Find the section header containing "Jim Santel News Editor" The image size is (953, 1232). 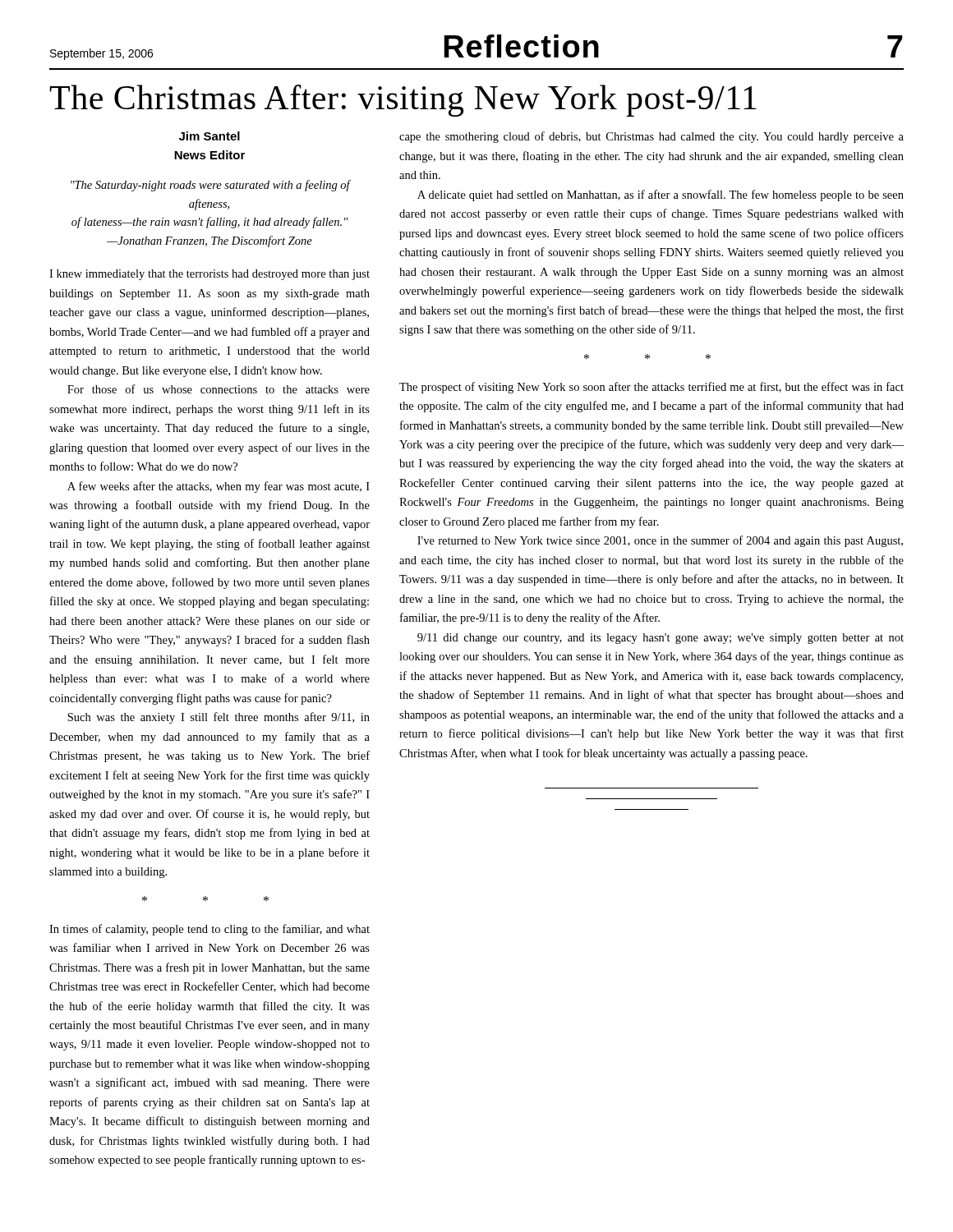tap(210, 145)
